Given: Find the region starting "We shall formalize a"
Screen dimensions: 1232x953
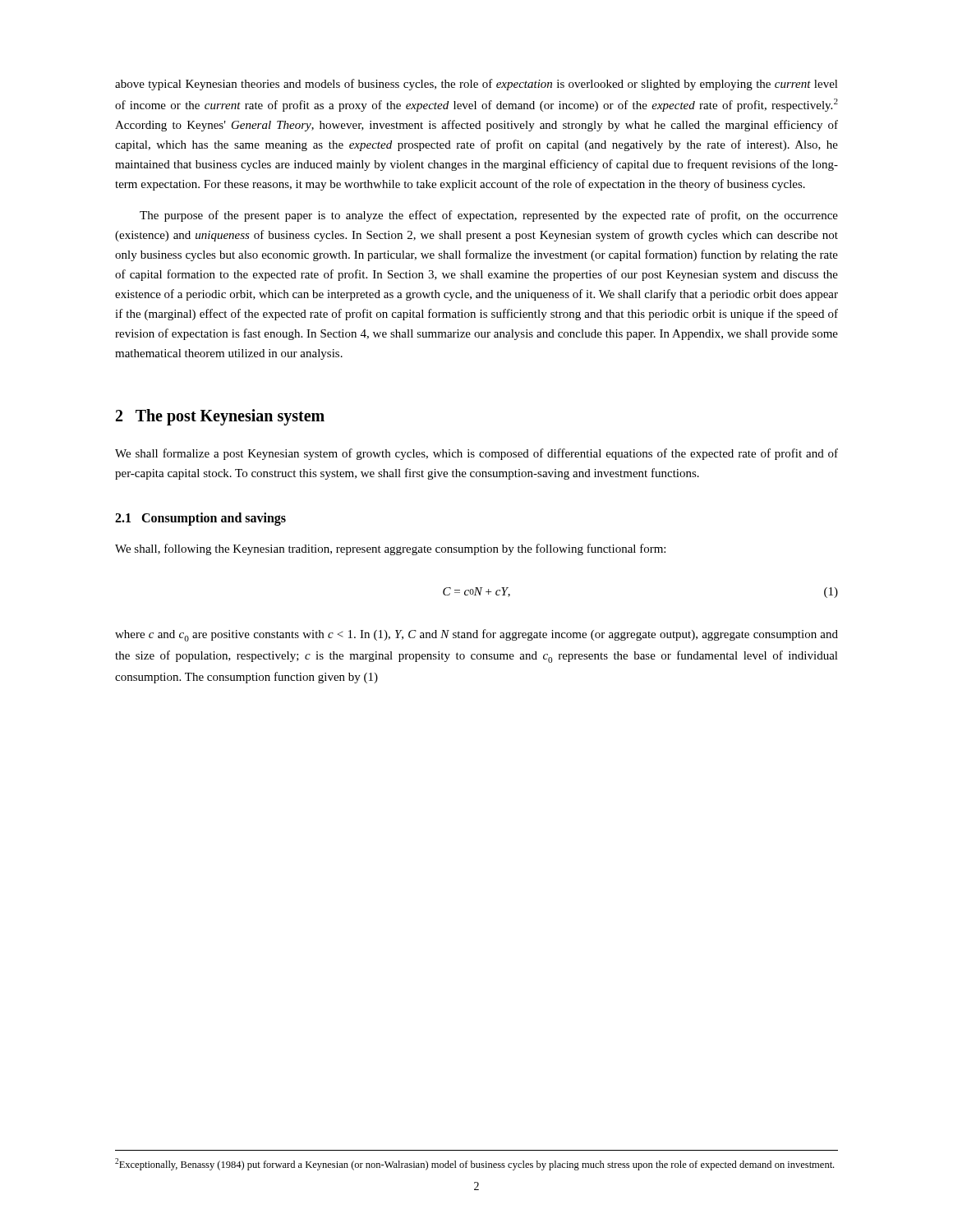Looking at the screenshot, I should (476, 463).
